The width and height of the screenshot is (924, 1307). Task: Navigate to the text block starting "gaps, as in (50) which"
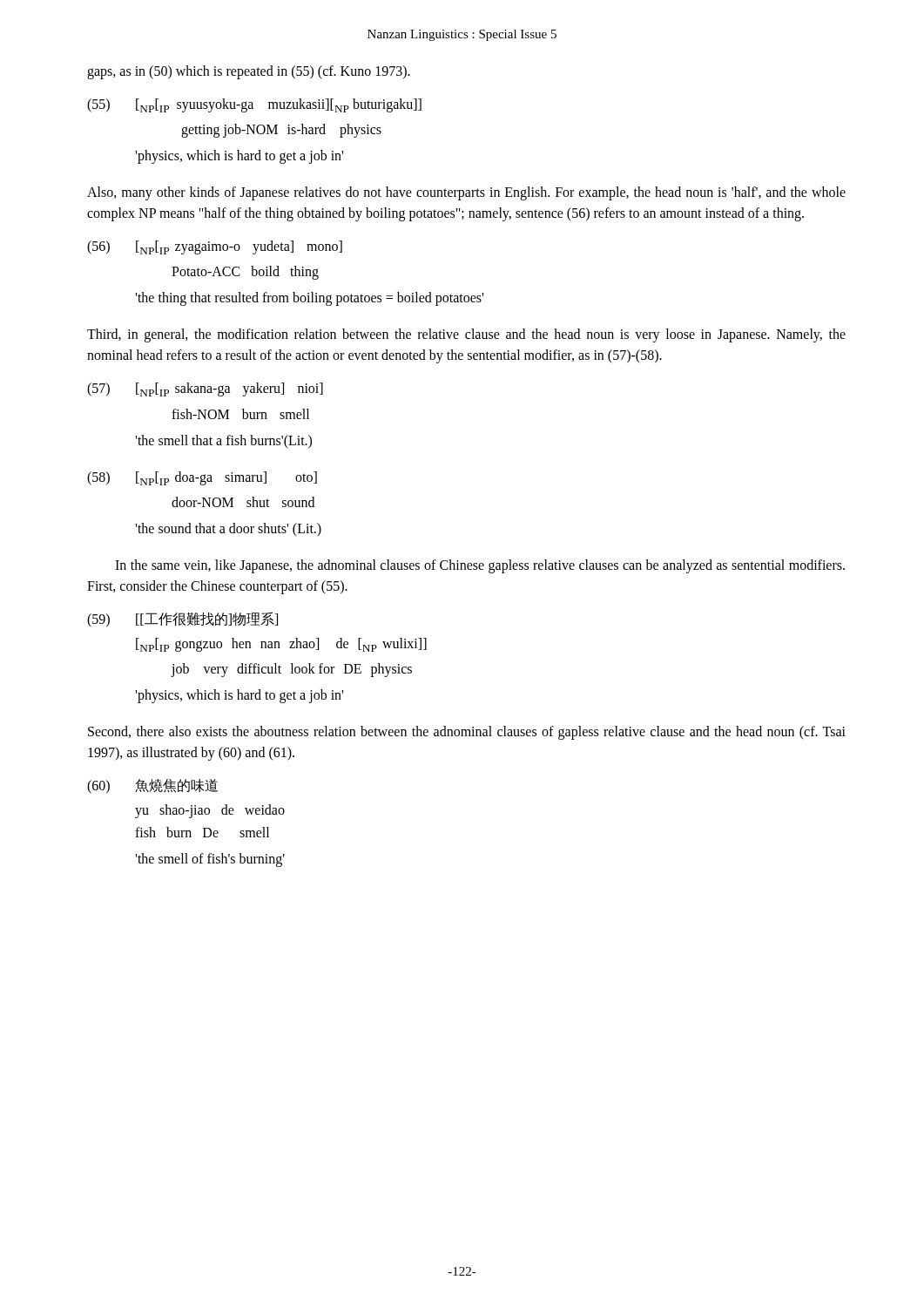249,71
